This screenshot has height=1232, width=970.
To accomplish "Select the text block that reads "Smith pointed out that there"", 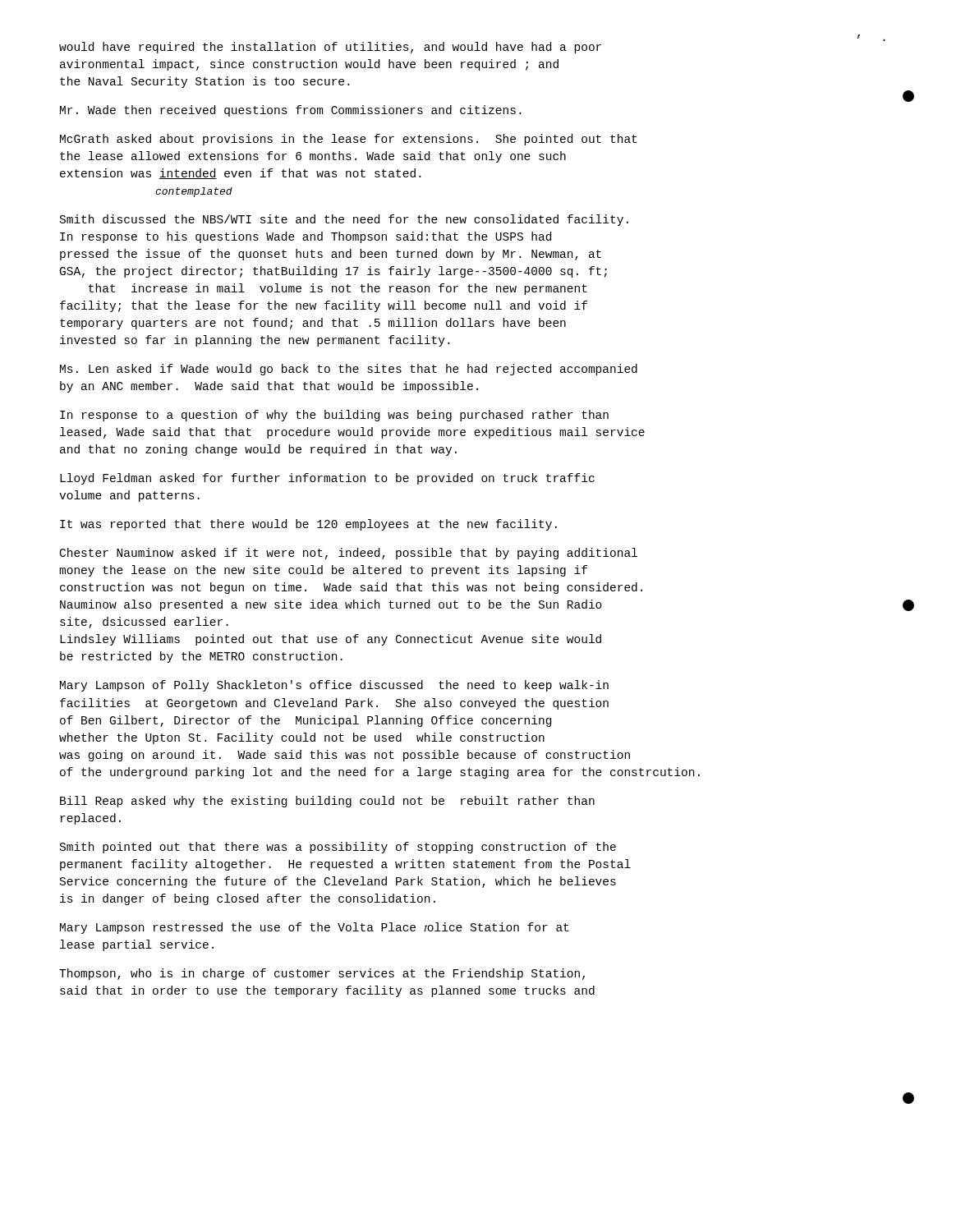I will tap(345, 873).
